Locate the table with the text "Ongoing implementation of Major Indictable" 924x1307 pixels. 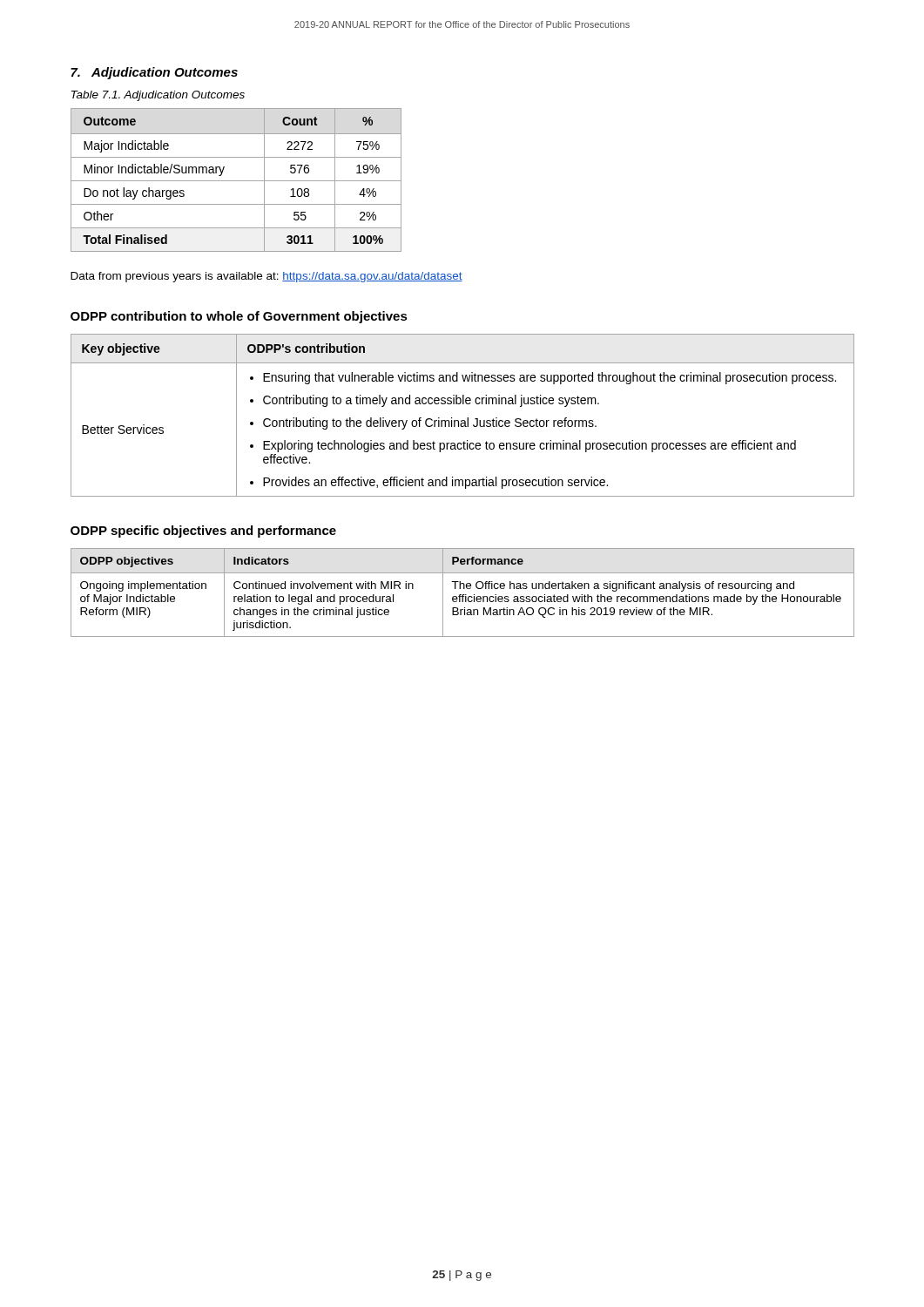coord(462,592)
